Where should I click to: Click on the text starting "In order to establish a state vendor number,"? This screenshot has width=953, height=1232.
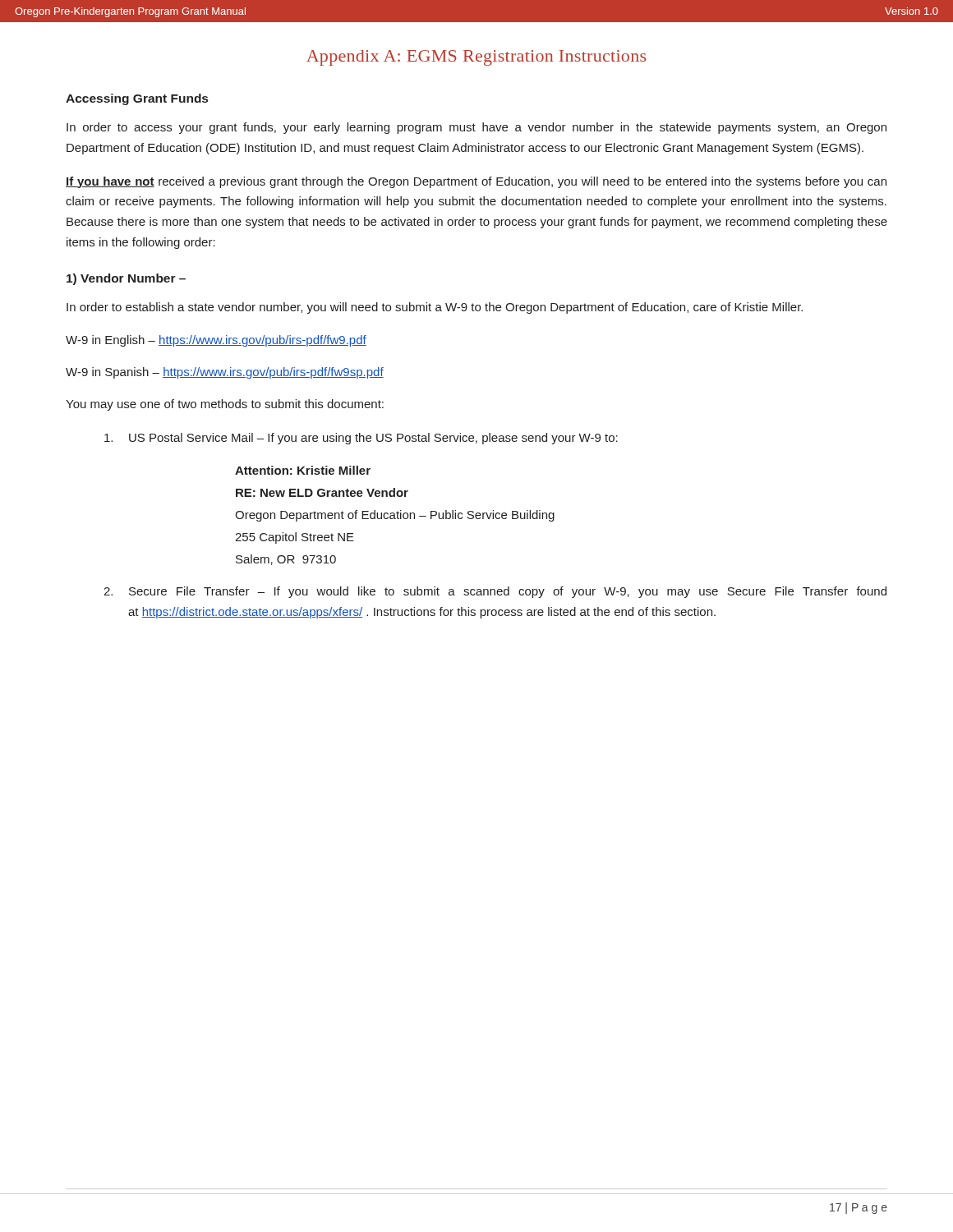[x=435, y=306]
